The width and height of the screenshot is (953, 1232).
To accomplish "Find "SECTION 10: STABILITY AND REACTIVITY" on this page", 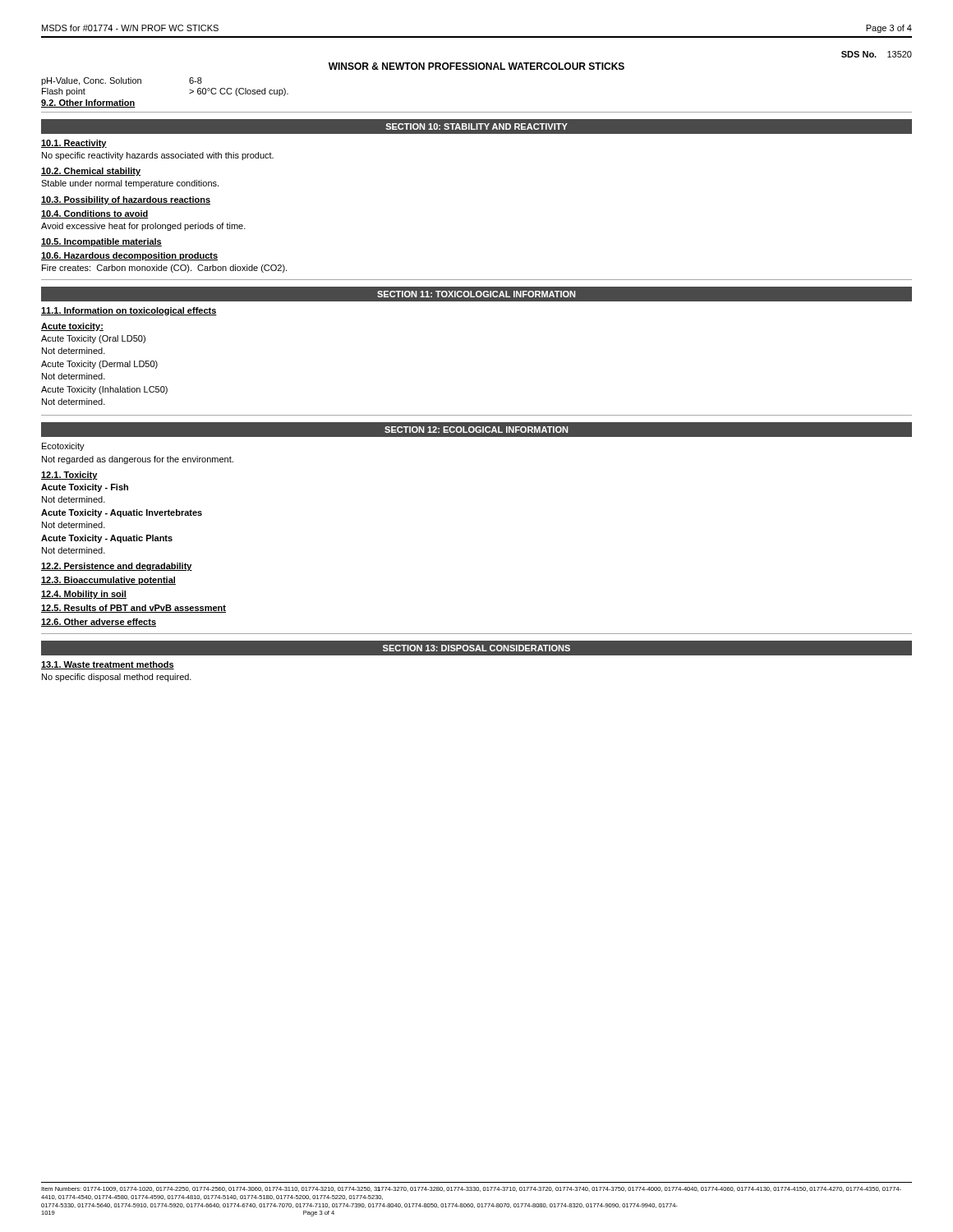I will (x=476, y=127).
